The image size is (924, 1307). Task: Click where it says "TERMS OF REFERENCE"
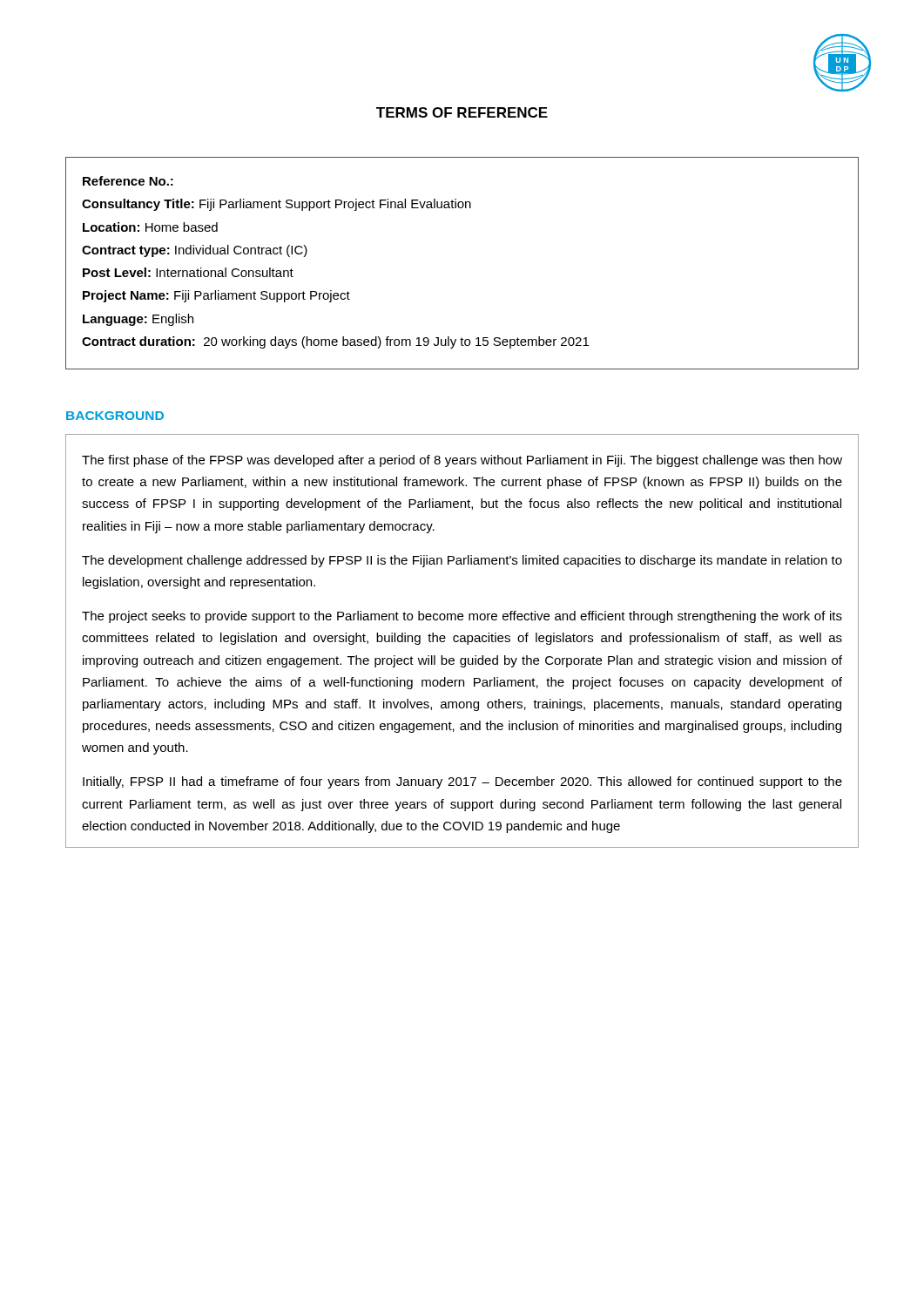click(x=462, y=113)
